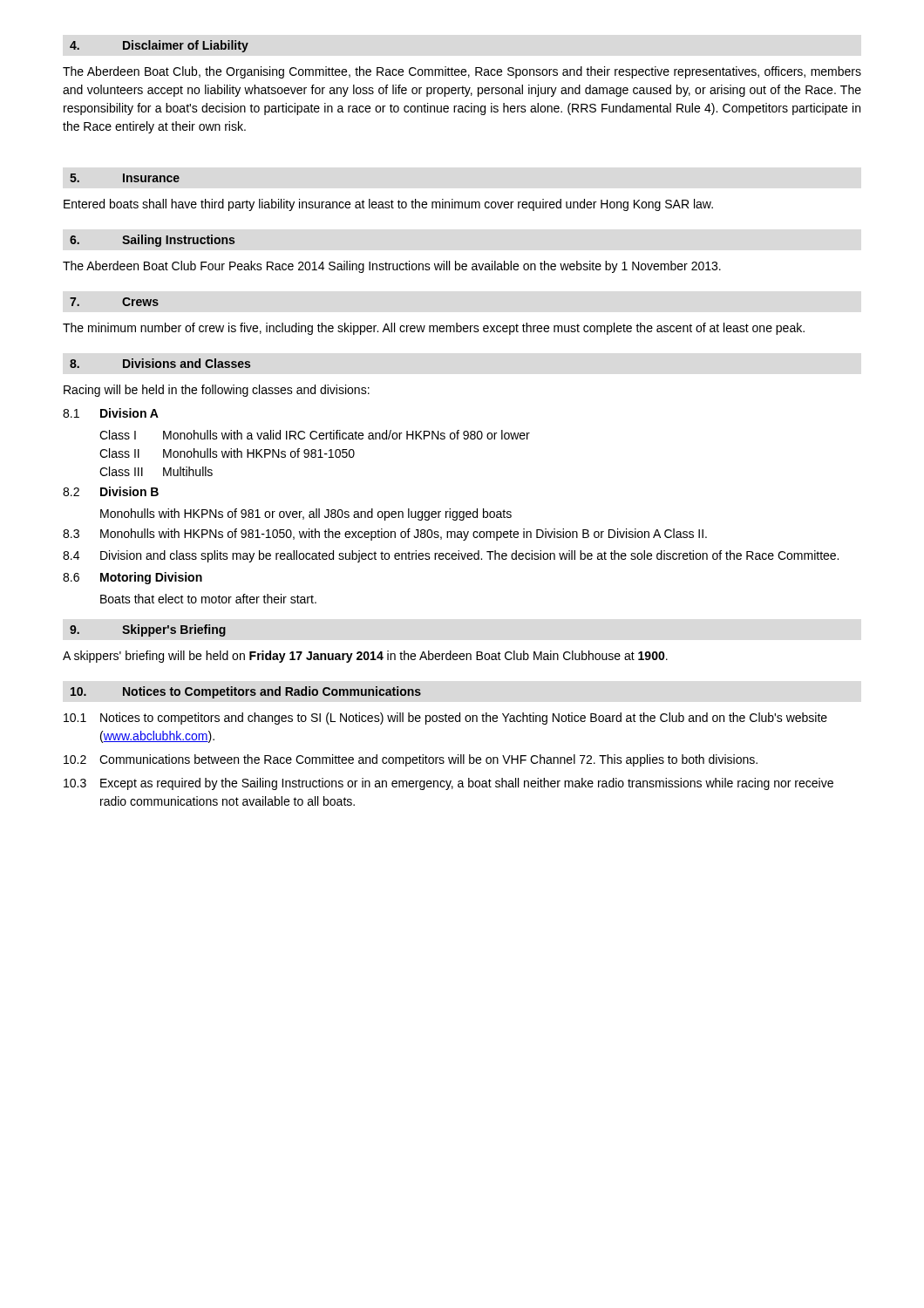The width and height of the screenshot is (924, 1308).
Task: Navigate to the element starting "The Aberdeen Boat Club,"
Action: coord(462,99)
